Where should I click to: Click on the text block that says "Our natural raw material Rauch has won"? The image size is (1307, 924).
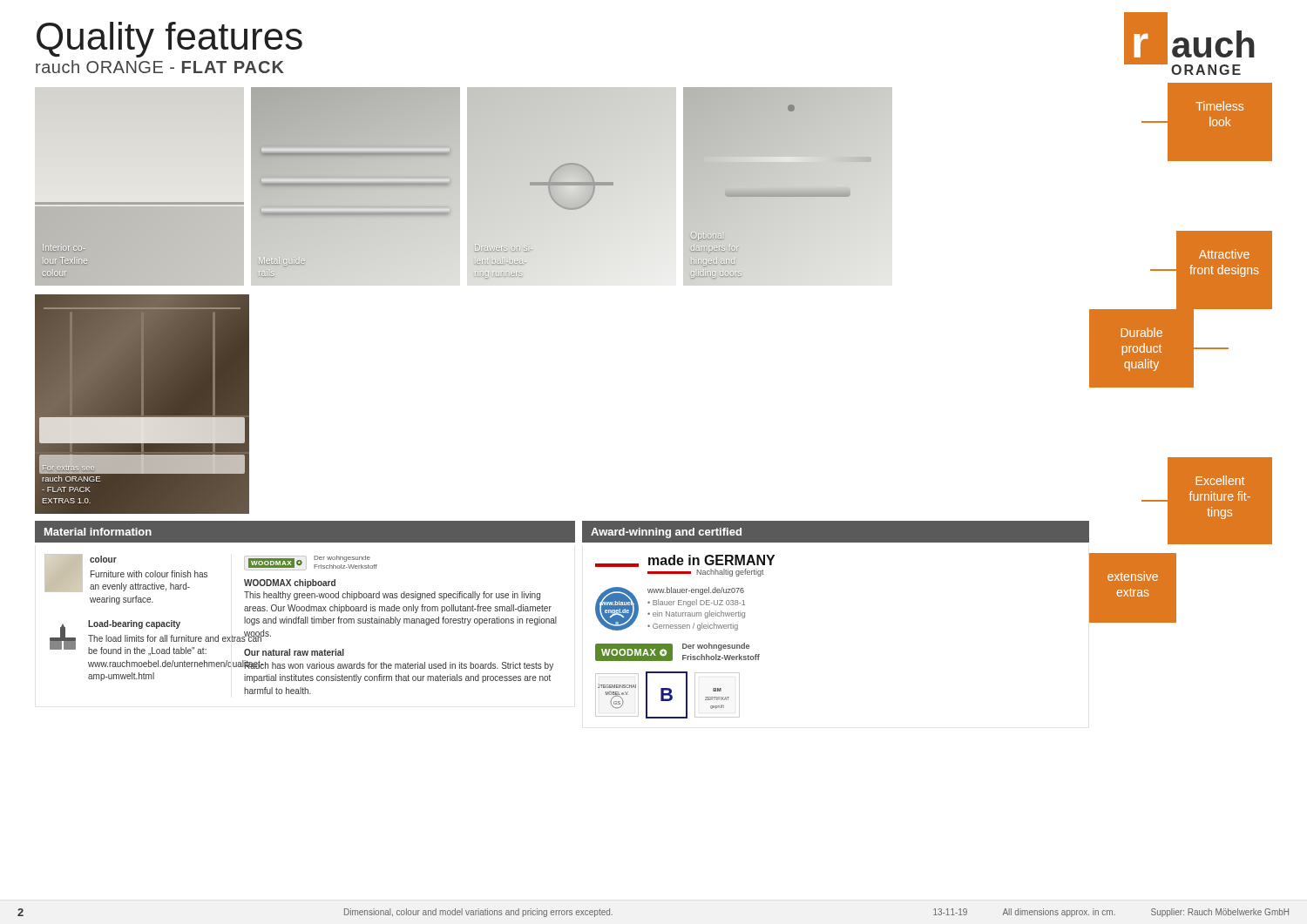(399, 672)
